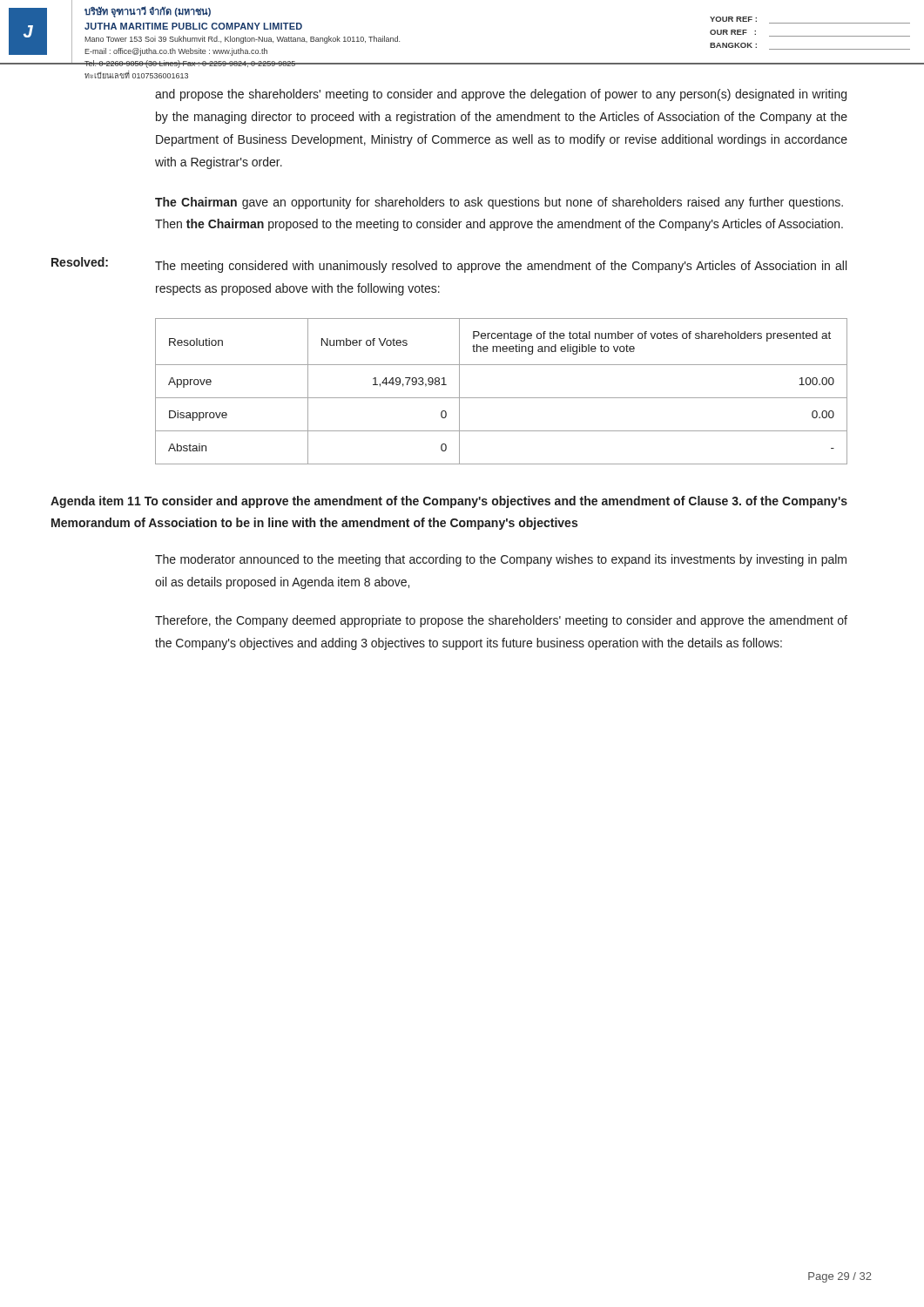
Task: Click on the text block containing "Therefore, the Company deemed appropriate"
Action: tap(501, 632)
